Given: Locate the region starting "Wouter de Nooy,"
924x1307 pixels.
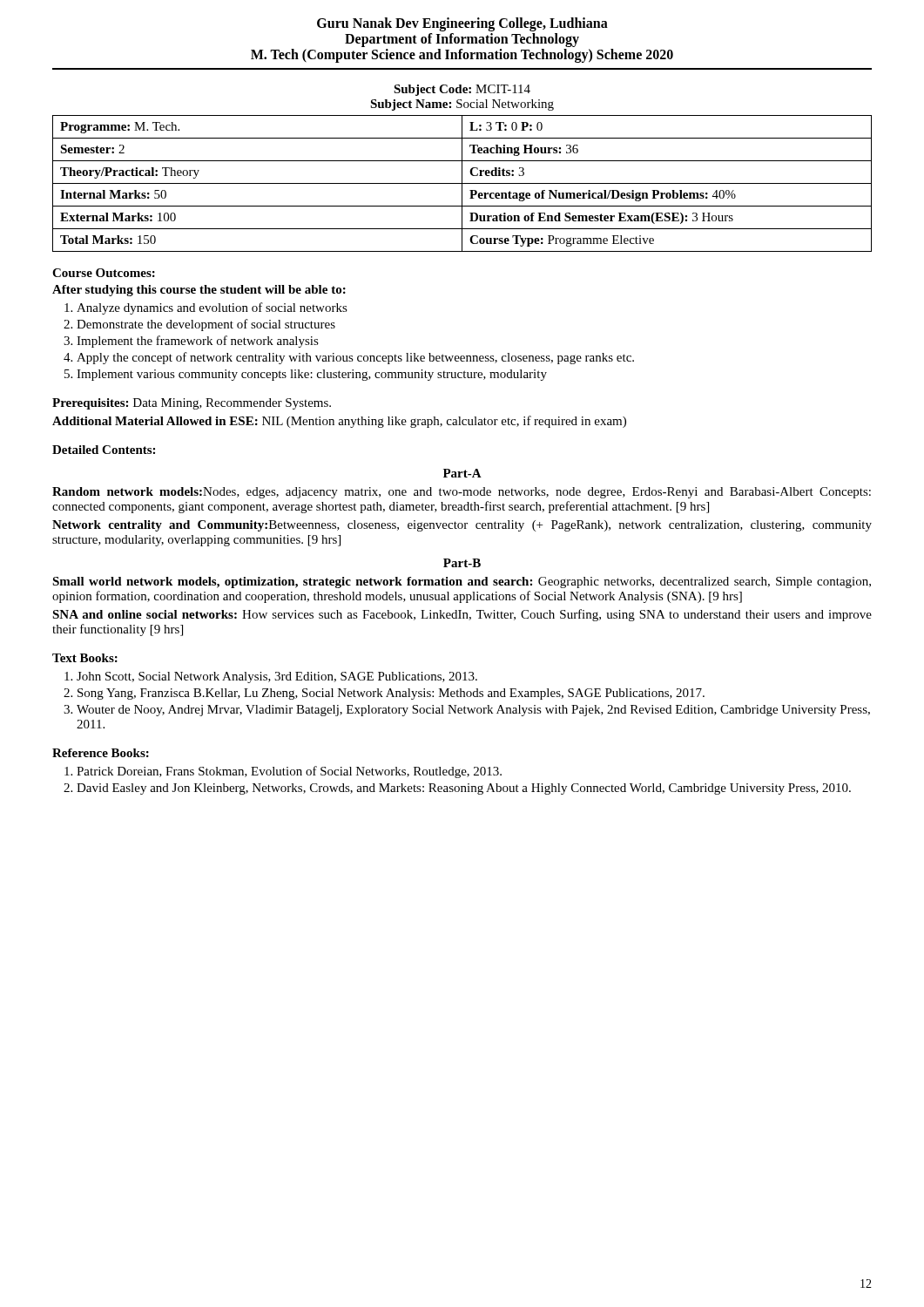Looking at the screenshot, I should click(474, 717).
